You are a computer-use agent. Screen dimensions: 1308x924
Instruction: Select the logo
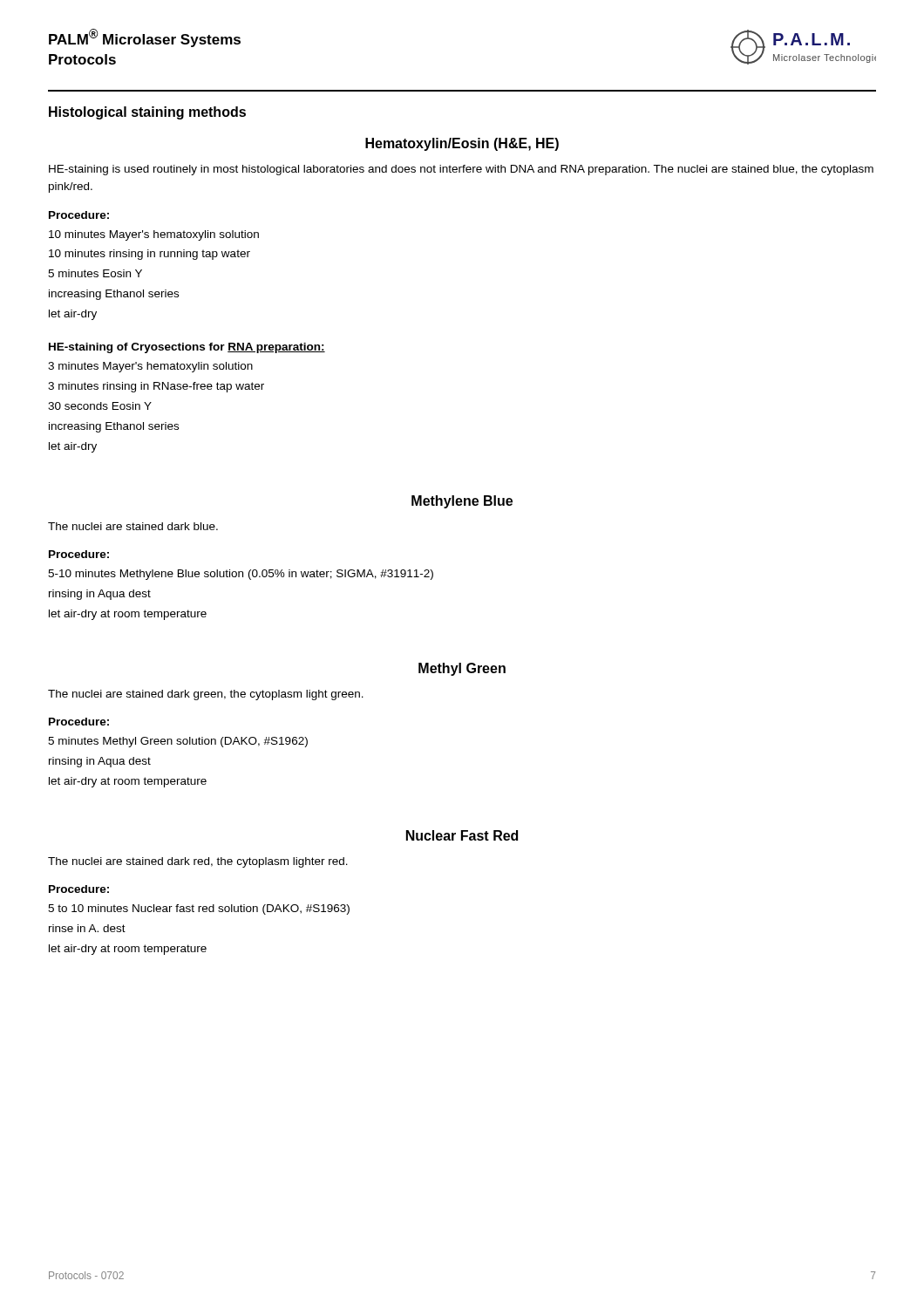point(800,54)
